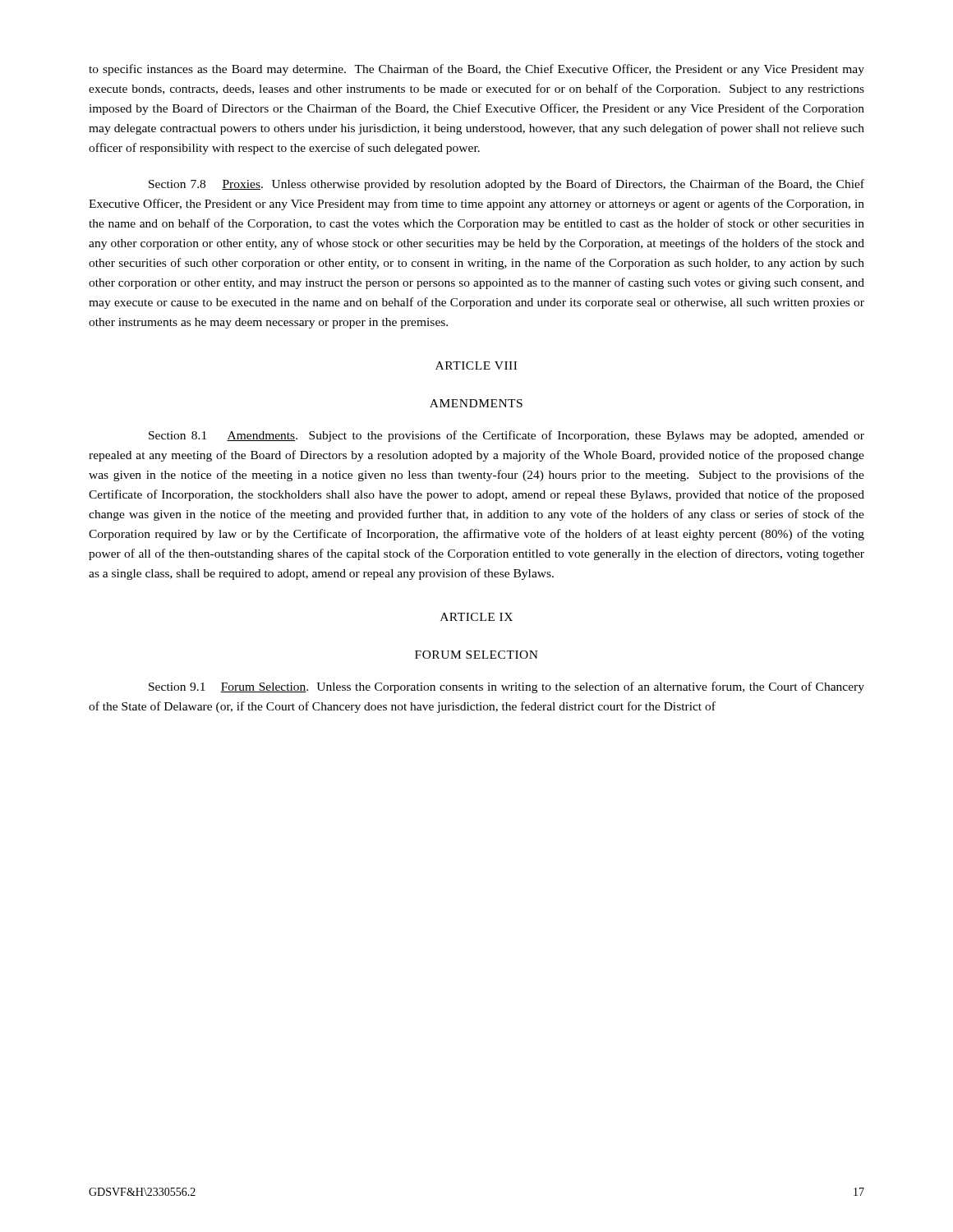Where does it say "ARTICLE IX"?

[x=476, y=617]
